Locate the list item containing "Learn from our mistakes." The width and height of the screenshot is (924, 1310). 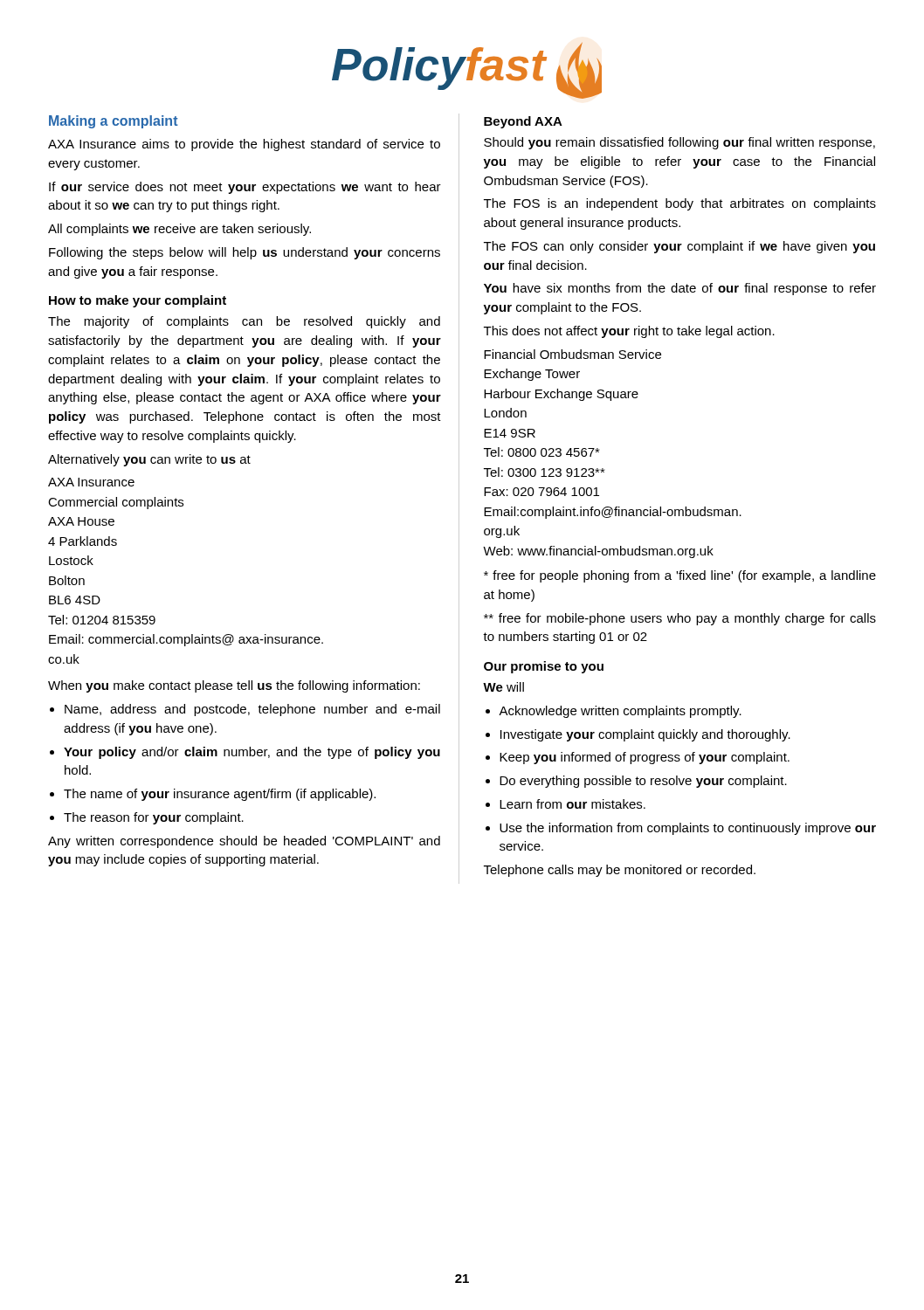(573, 804)
